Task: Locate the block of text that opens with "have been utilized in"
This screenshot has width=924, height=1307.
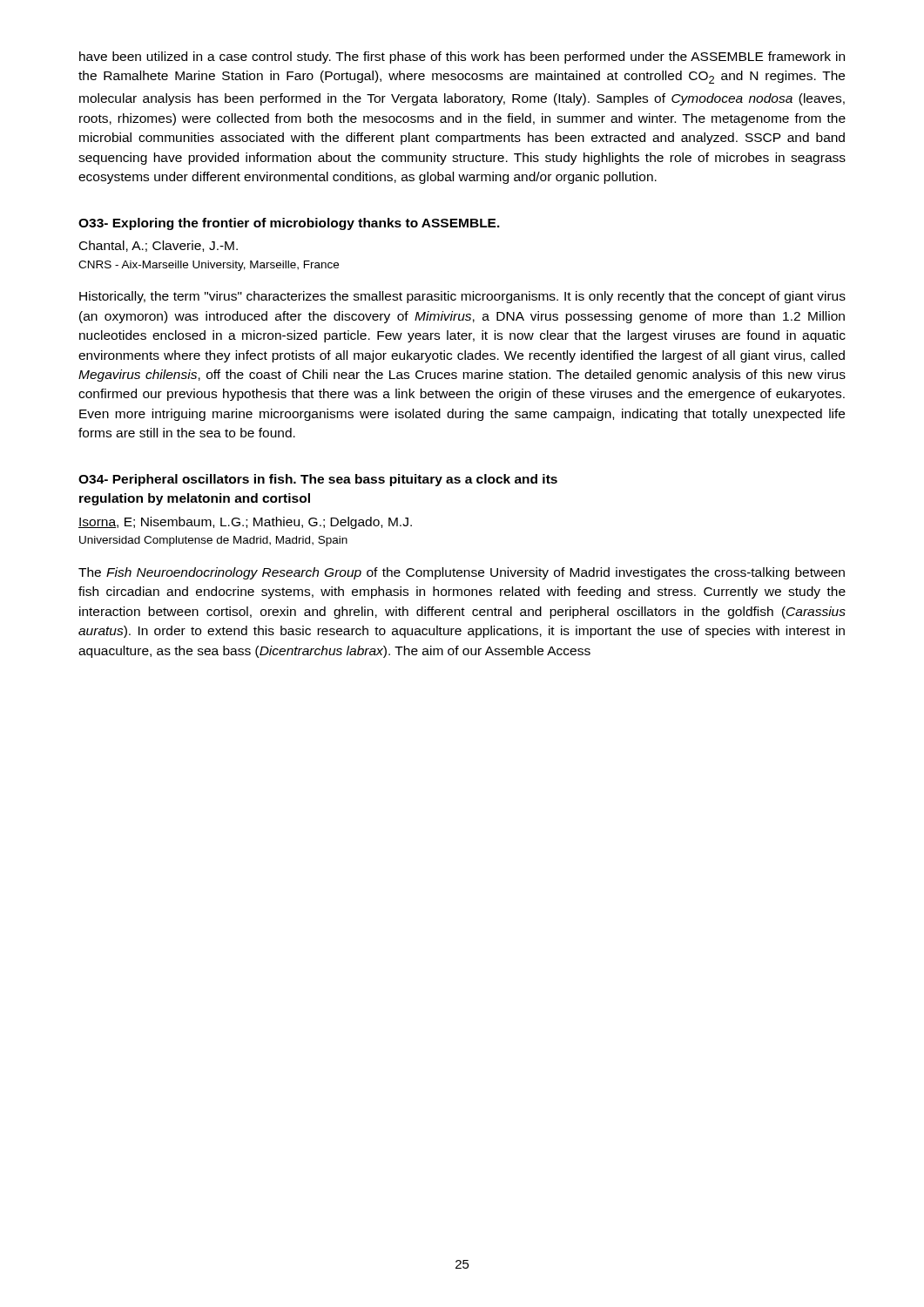Action: click(x=462, y=116)
